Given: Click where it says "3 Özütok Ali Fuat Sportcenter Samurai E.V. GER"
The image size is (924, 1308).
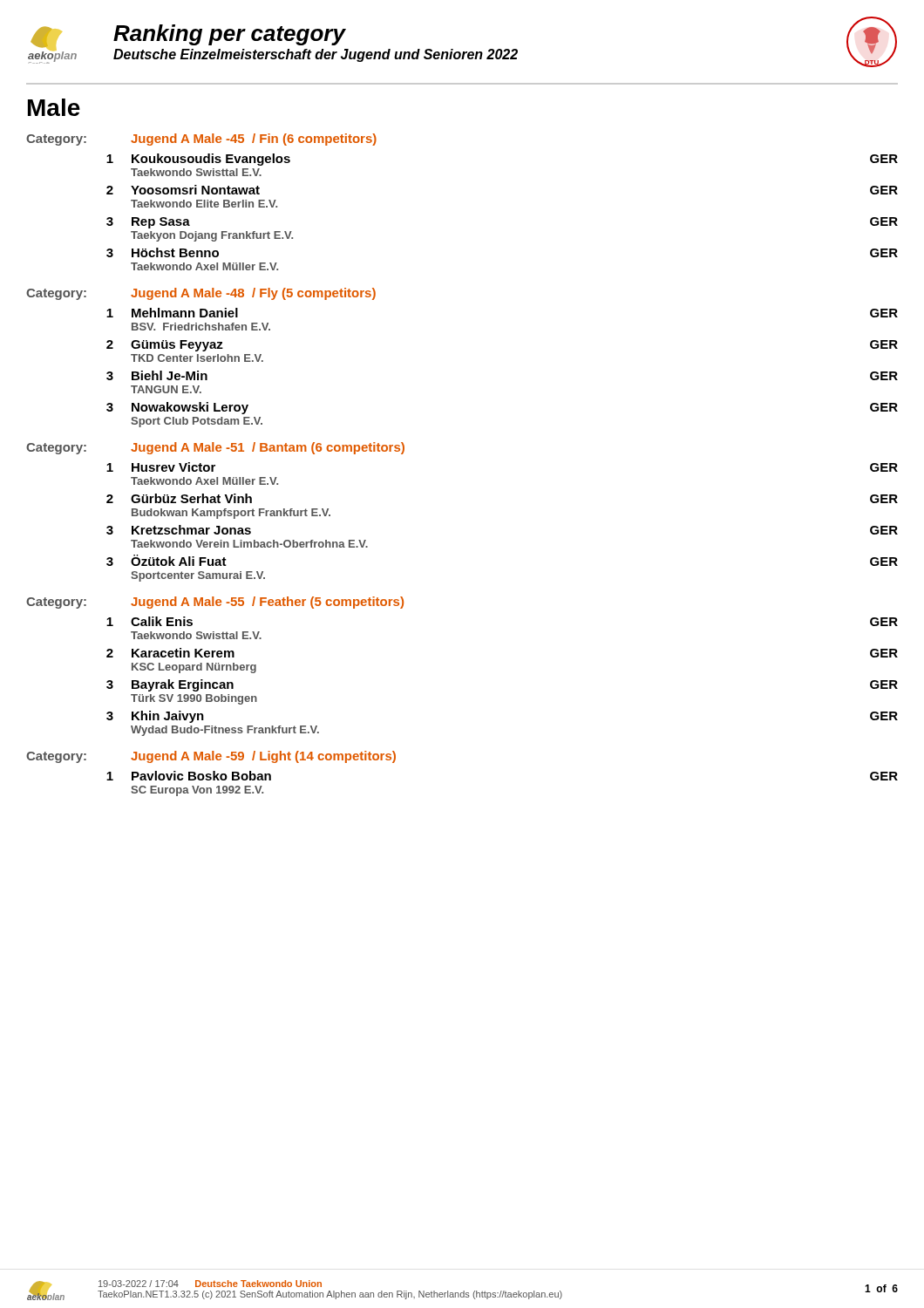Looking at the screenshot, I should point(183,560).
